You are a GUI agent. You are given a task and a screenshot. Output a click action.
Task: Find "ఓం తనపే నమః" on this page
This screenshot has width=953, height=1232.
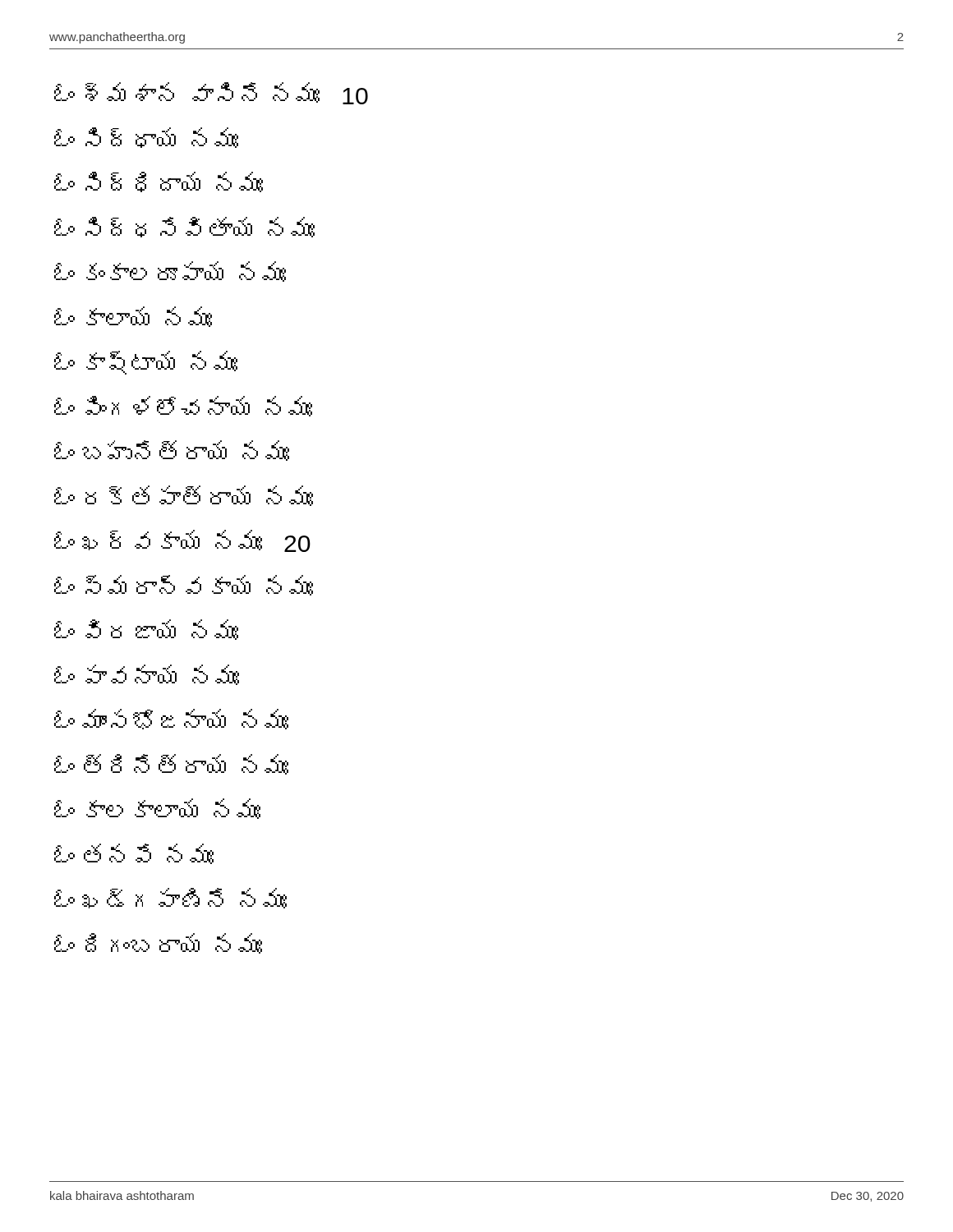coord(131,857)
